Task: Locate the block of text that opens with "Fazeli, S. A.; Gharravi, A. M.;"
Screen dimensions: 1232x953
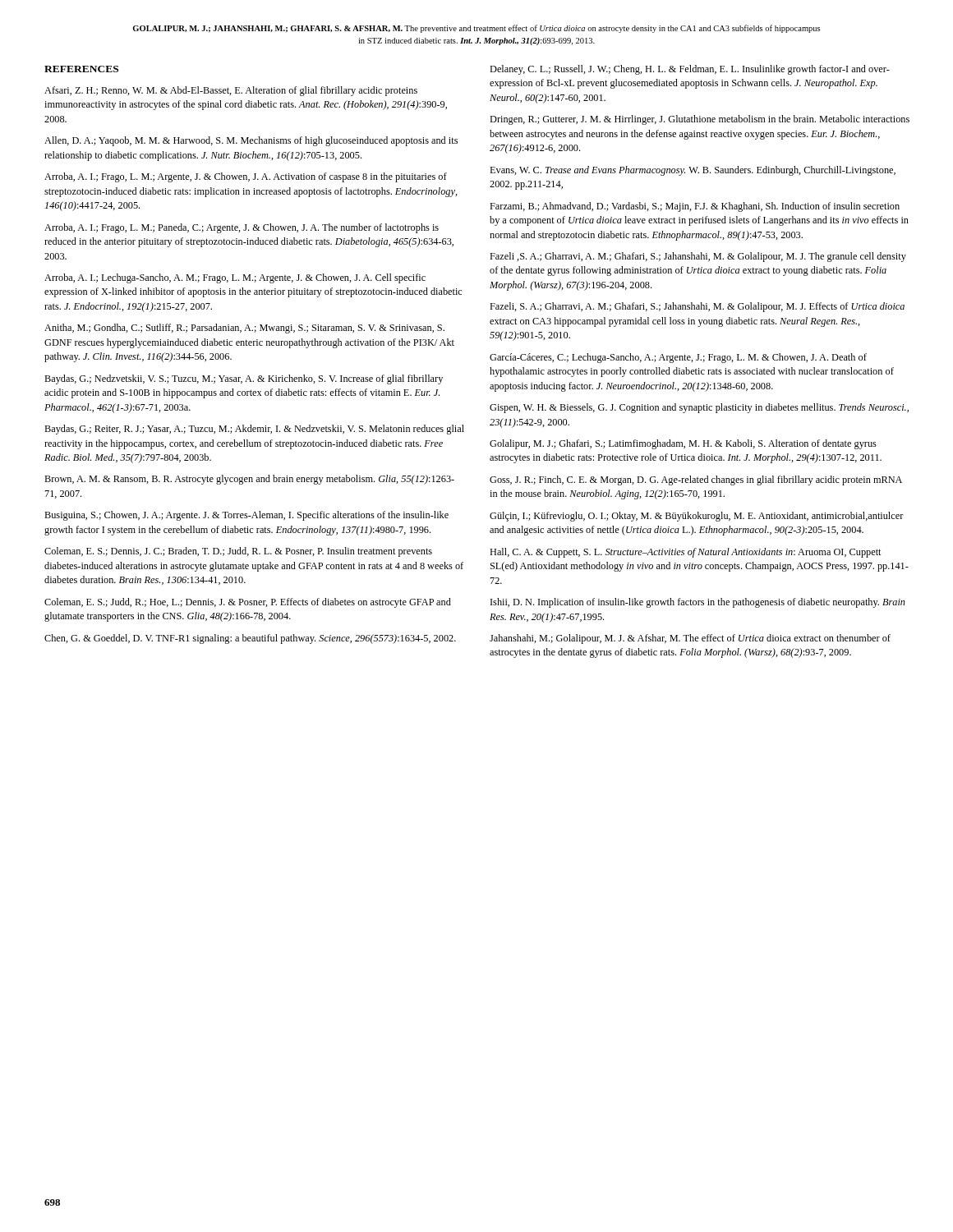Action: point(697,321)
